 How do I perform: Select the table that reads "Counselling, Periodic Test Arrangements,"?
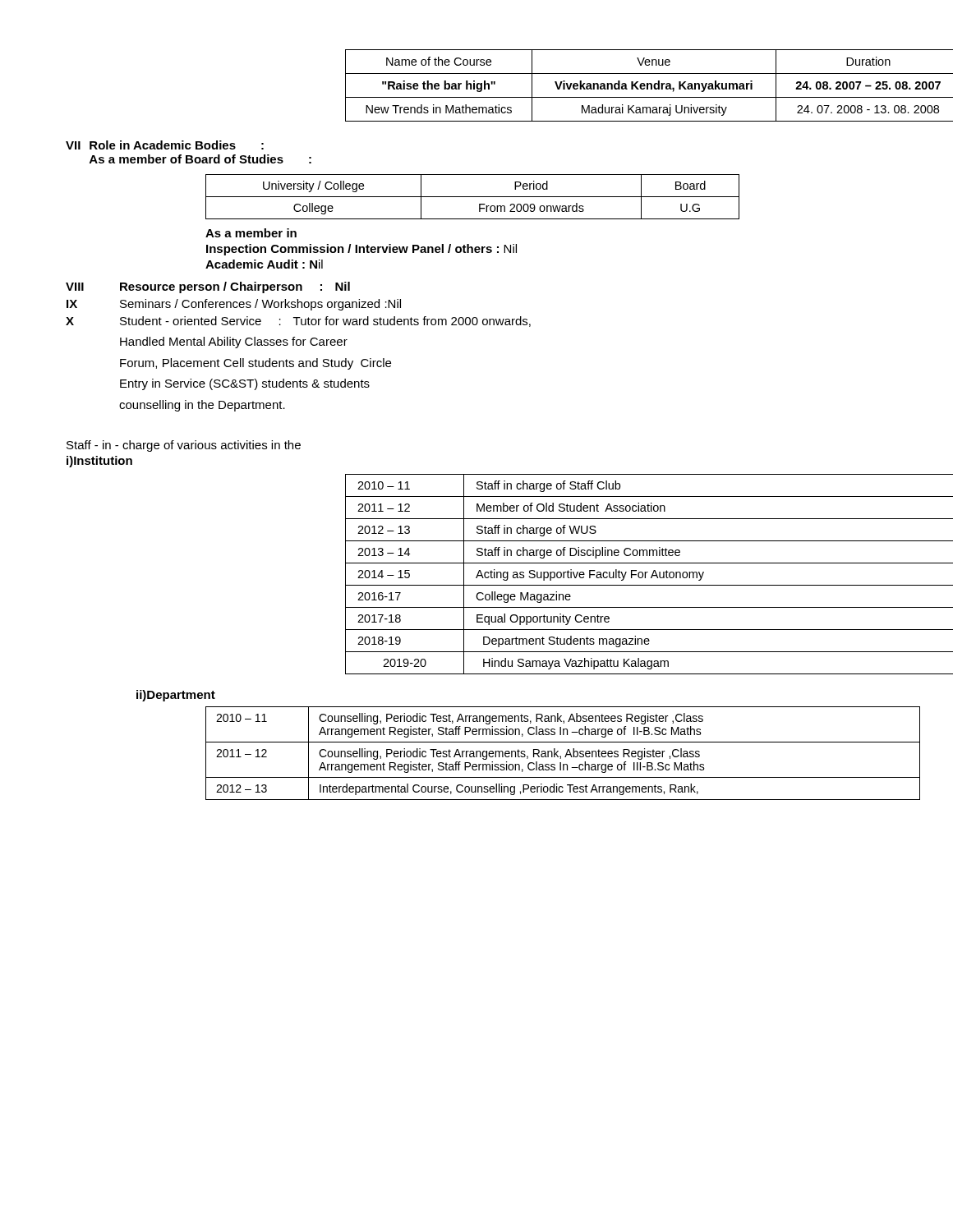tap(511, 753)
